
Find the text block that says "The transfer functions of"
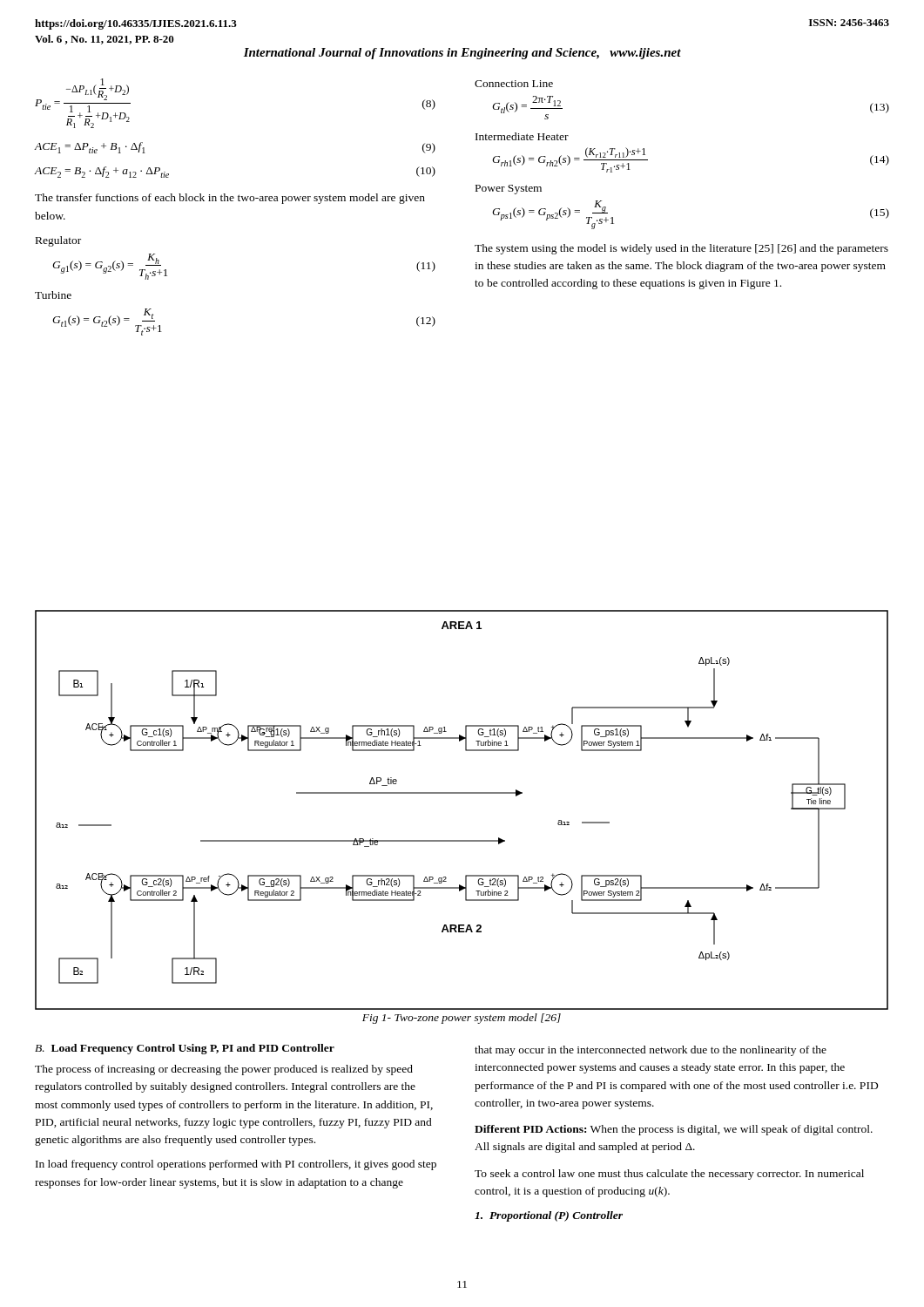(230, 206)
